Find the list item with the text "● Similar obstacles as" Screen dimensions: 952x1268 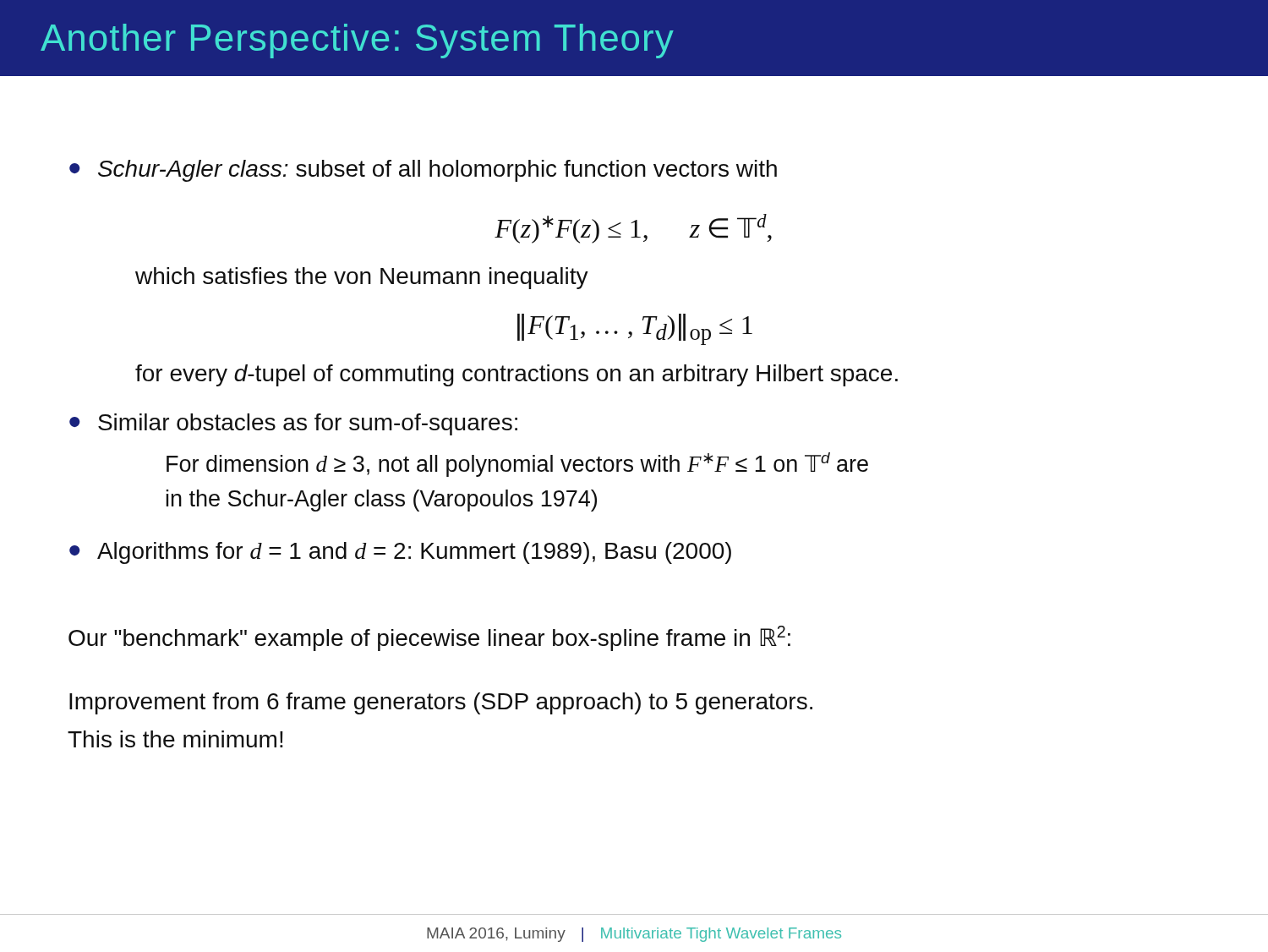coord(468,461)
